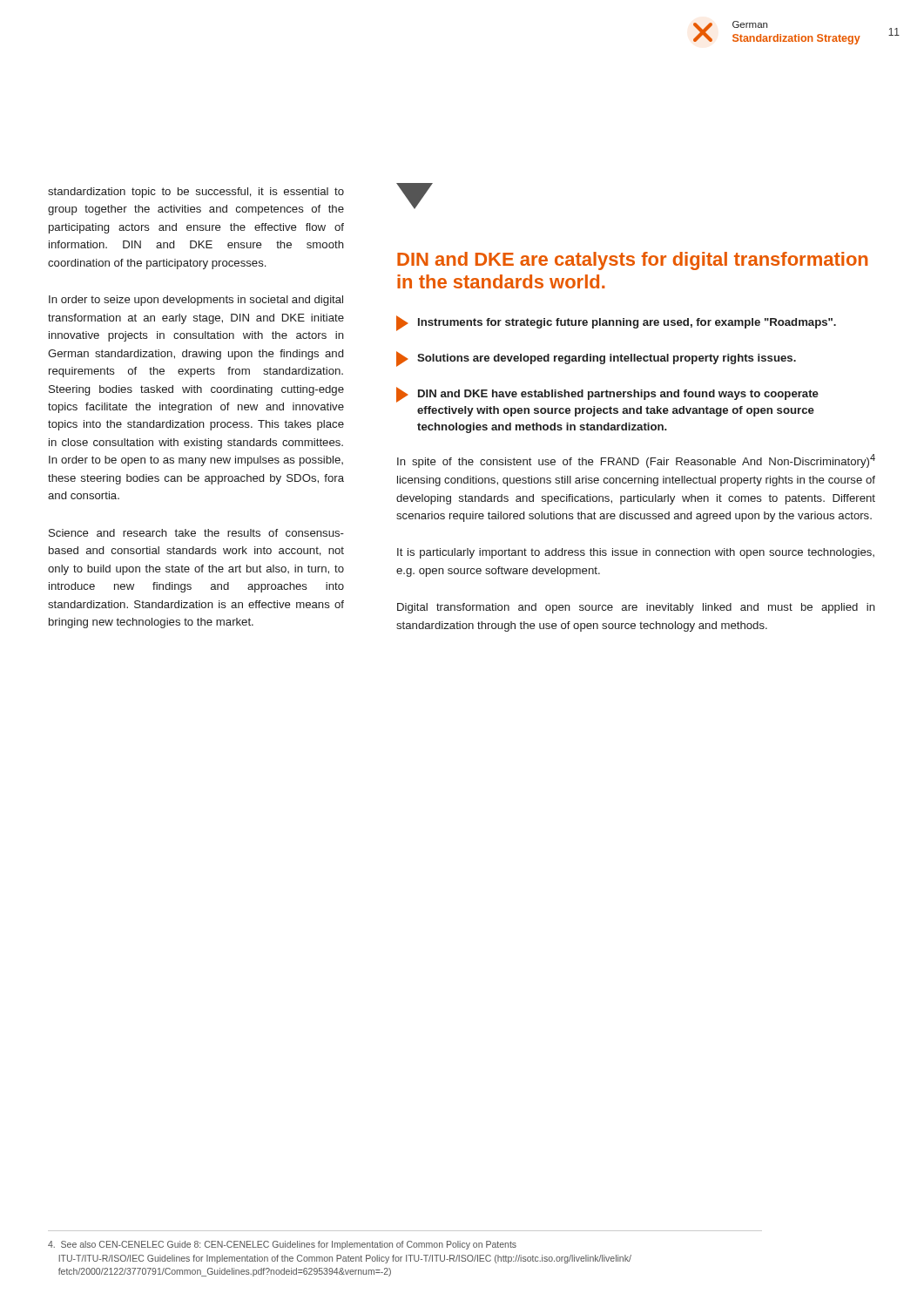The height and width of the screenshot is (1307, 924).
Task: Find the block on this page that starts "See also CEN-CENELEC Guide 8: CEN-CENELEC Guidelines"
Action: (340, 1258)
